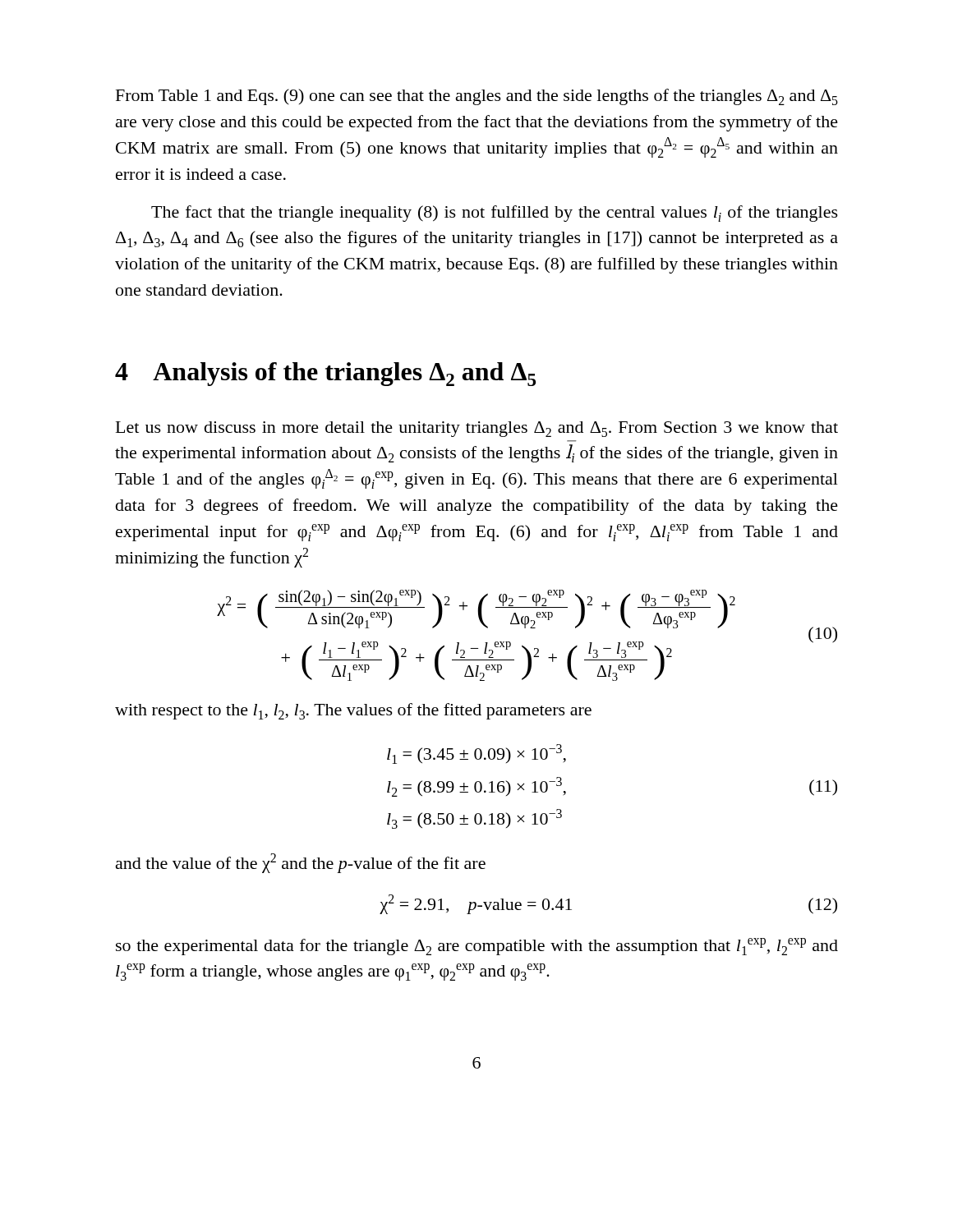
Task: Point to the region starting "From Table 1 and Eqs. (9) one can"
Action: click(476, 134)
